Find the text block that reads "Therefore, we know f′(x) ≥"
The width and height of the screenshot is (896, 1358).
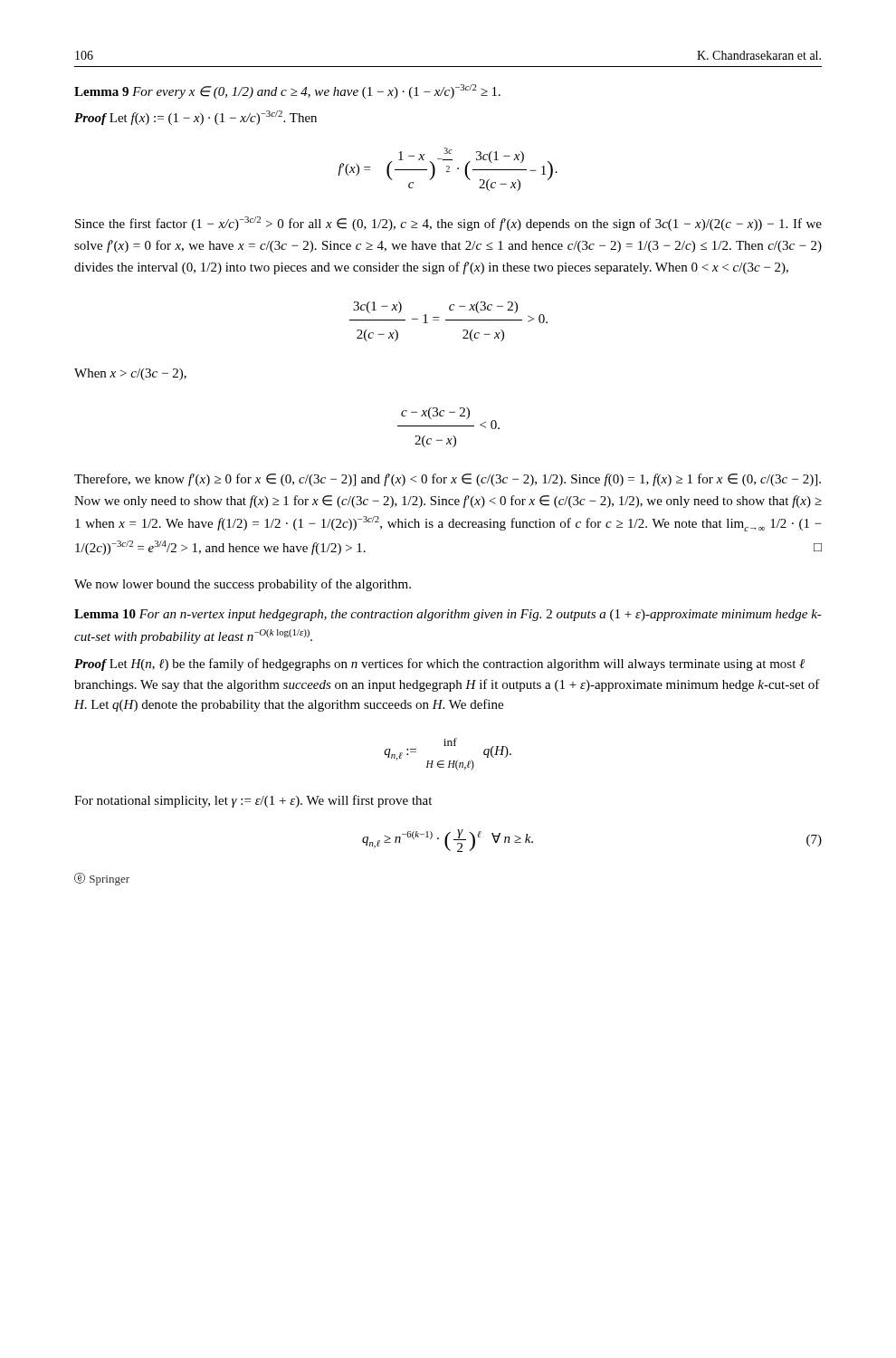[x=448, y=515]
